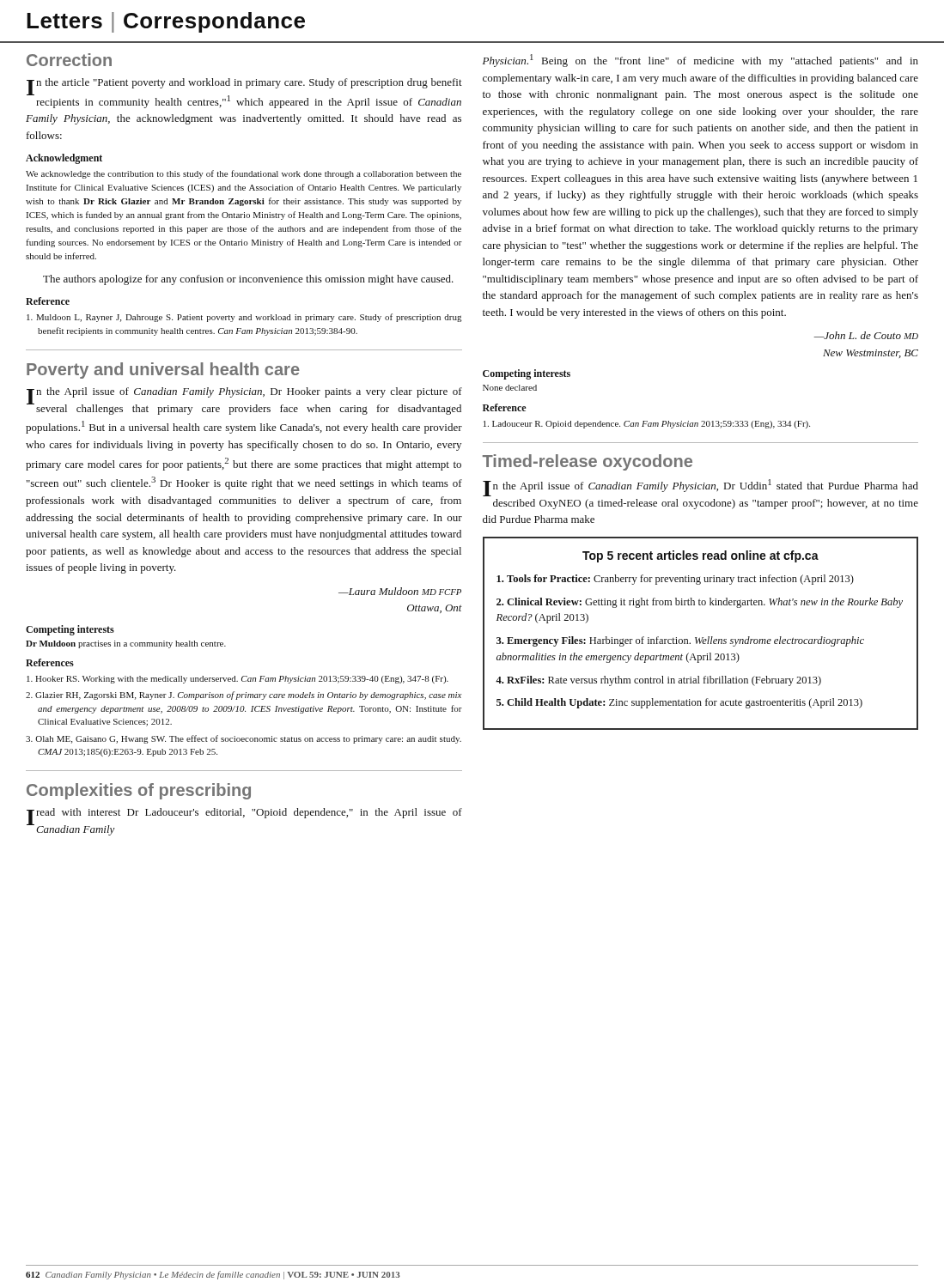Find the text starting "In the article "Patient"

[x=244, y=108]
